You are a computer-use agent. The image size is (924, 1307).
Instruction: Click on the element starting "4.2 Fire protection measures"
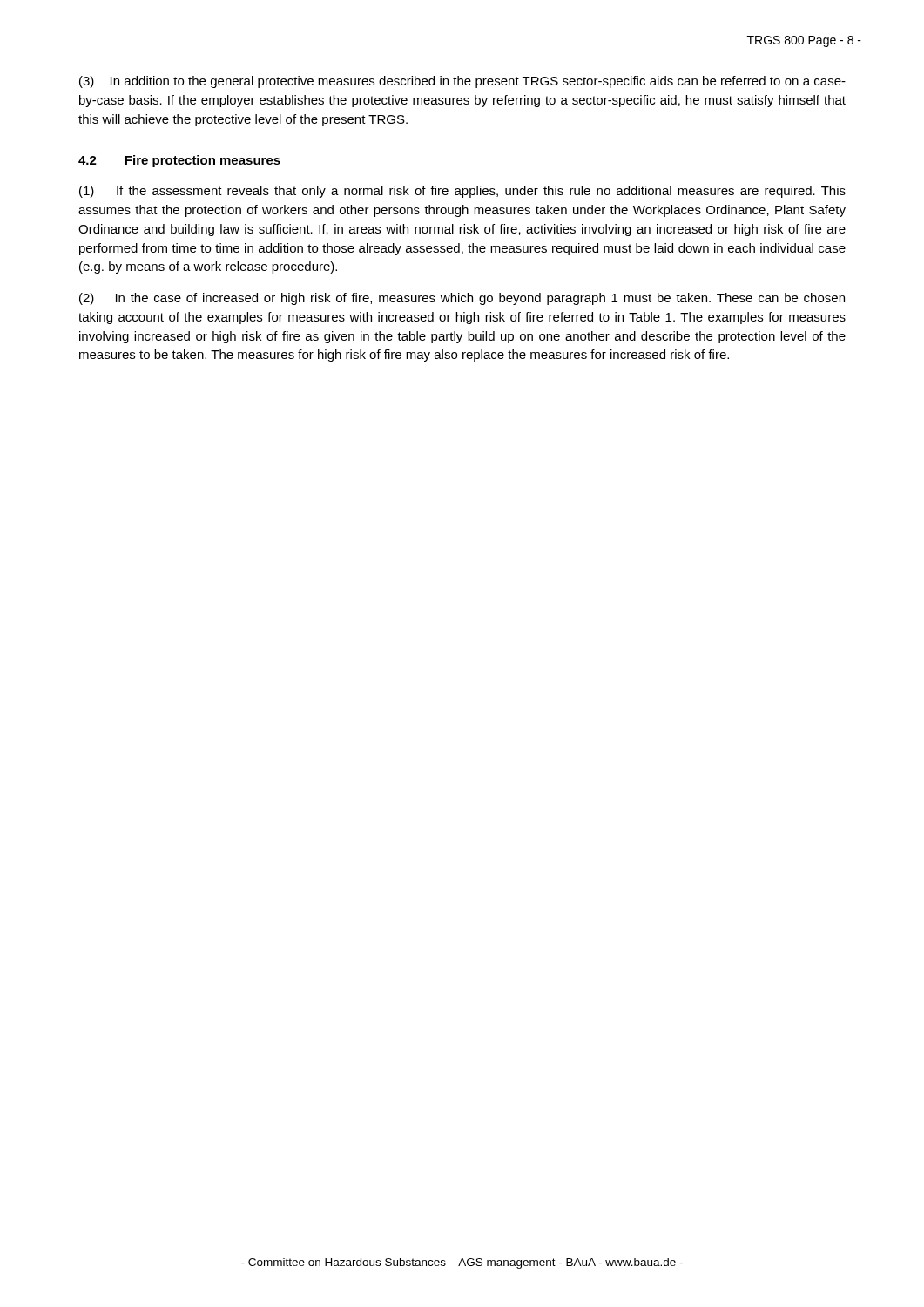(x=179, y=160)
